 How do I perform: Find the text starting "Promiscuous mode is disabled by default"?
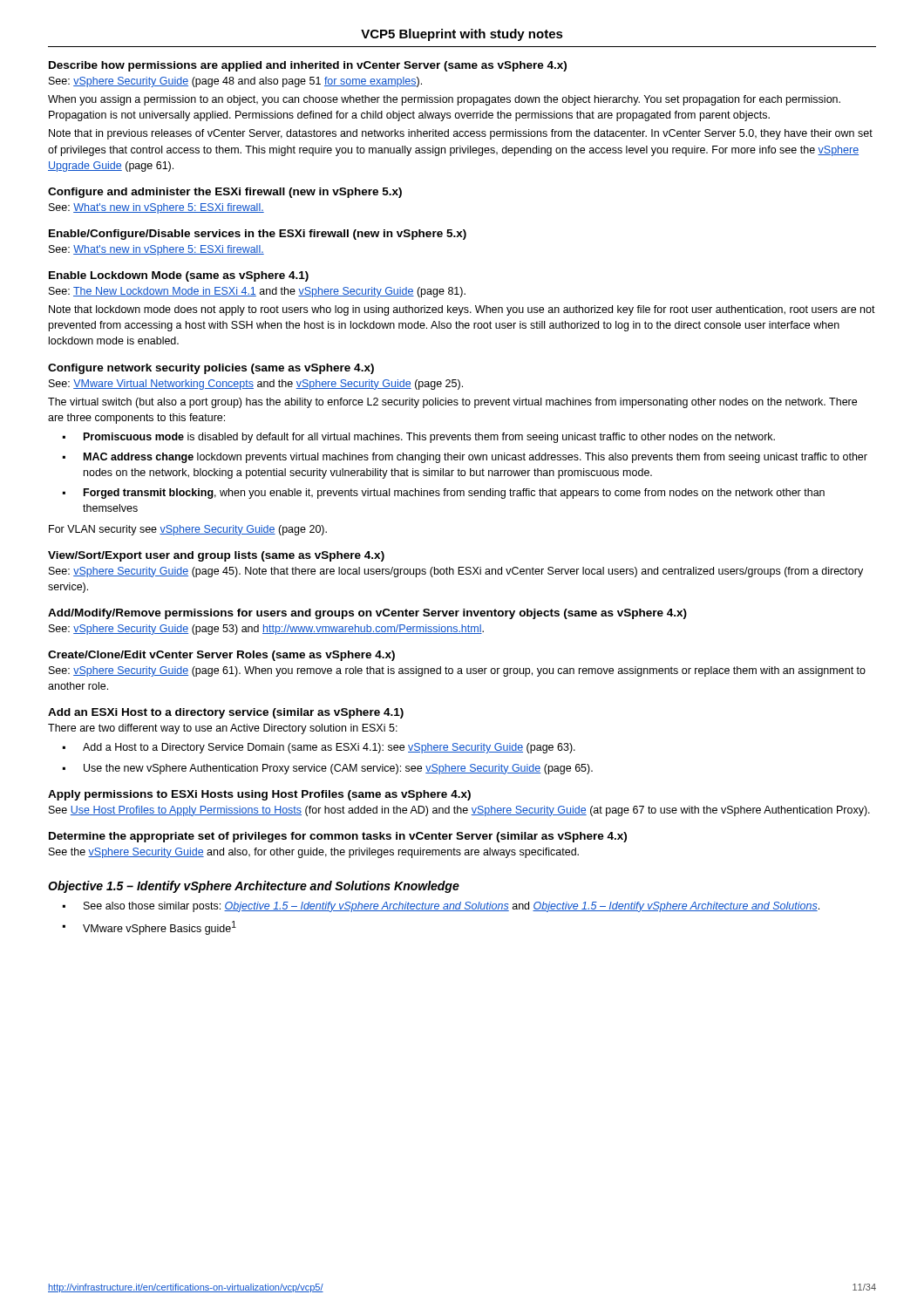429,437
